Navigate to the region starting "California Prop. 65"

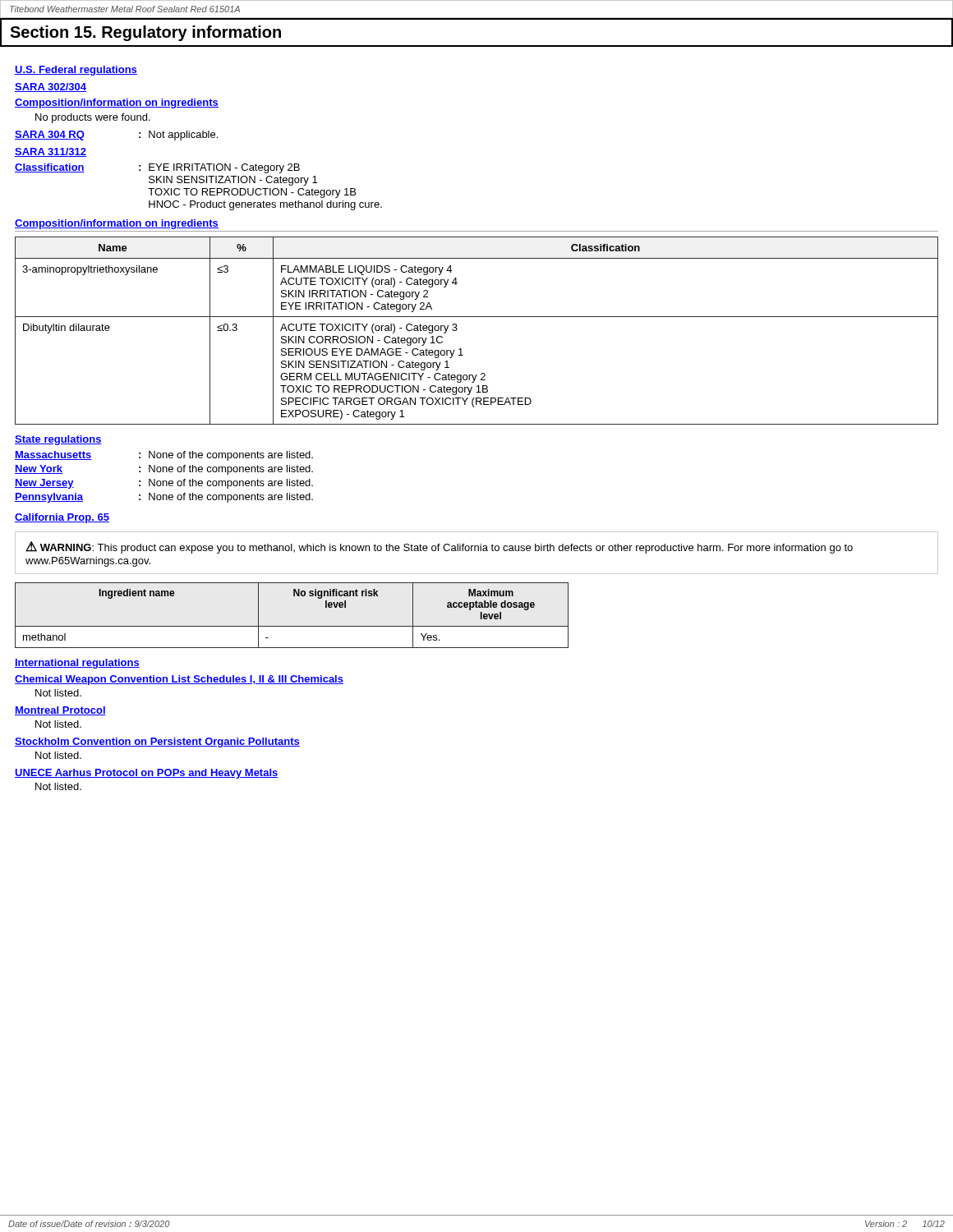tap(62, 517)
